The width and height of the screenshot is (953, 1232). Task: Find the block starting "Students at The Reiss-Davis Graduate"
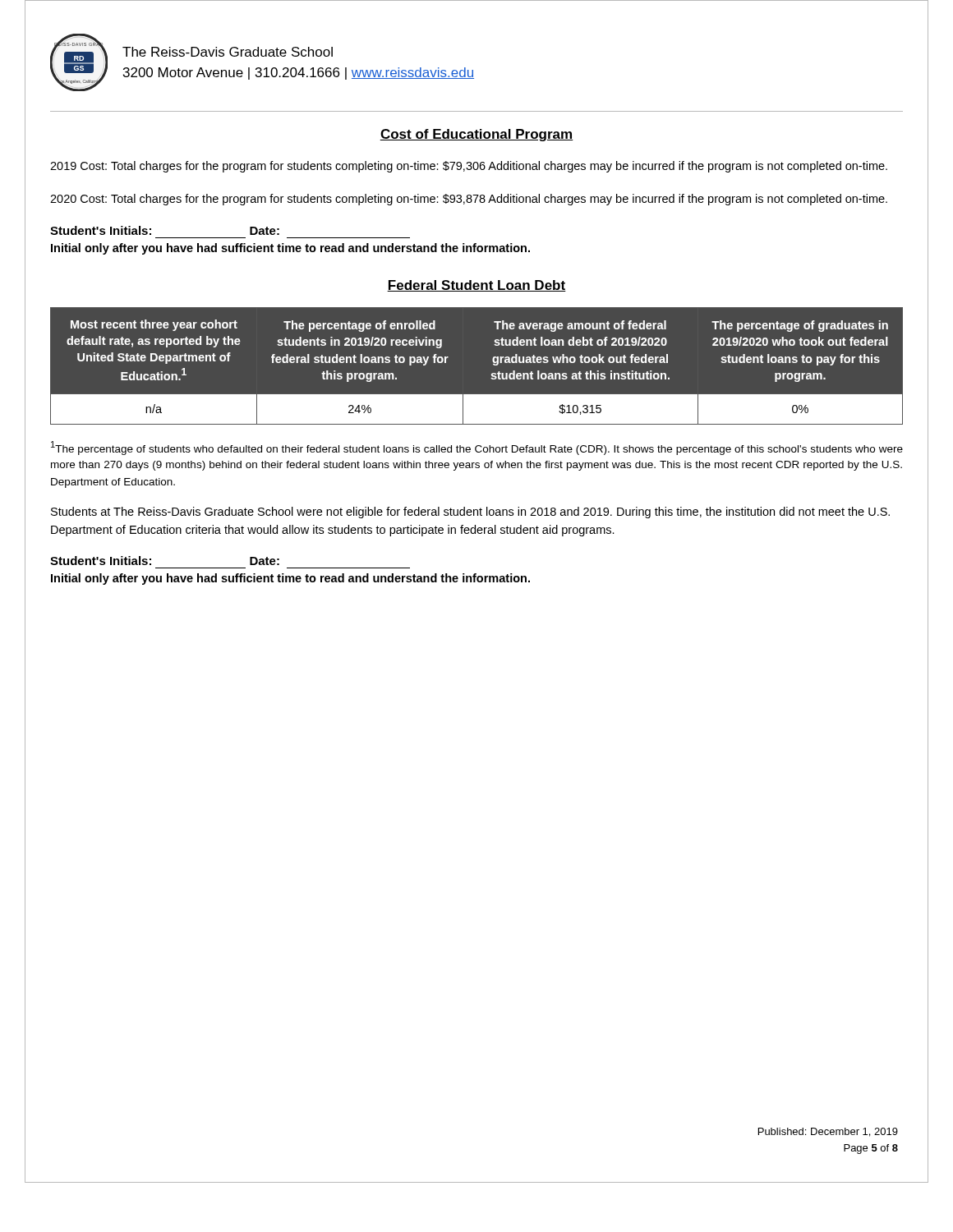point(470,520)
